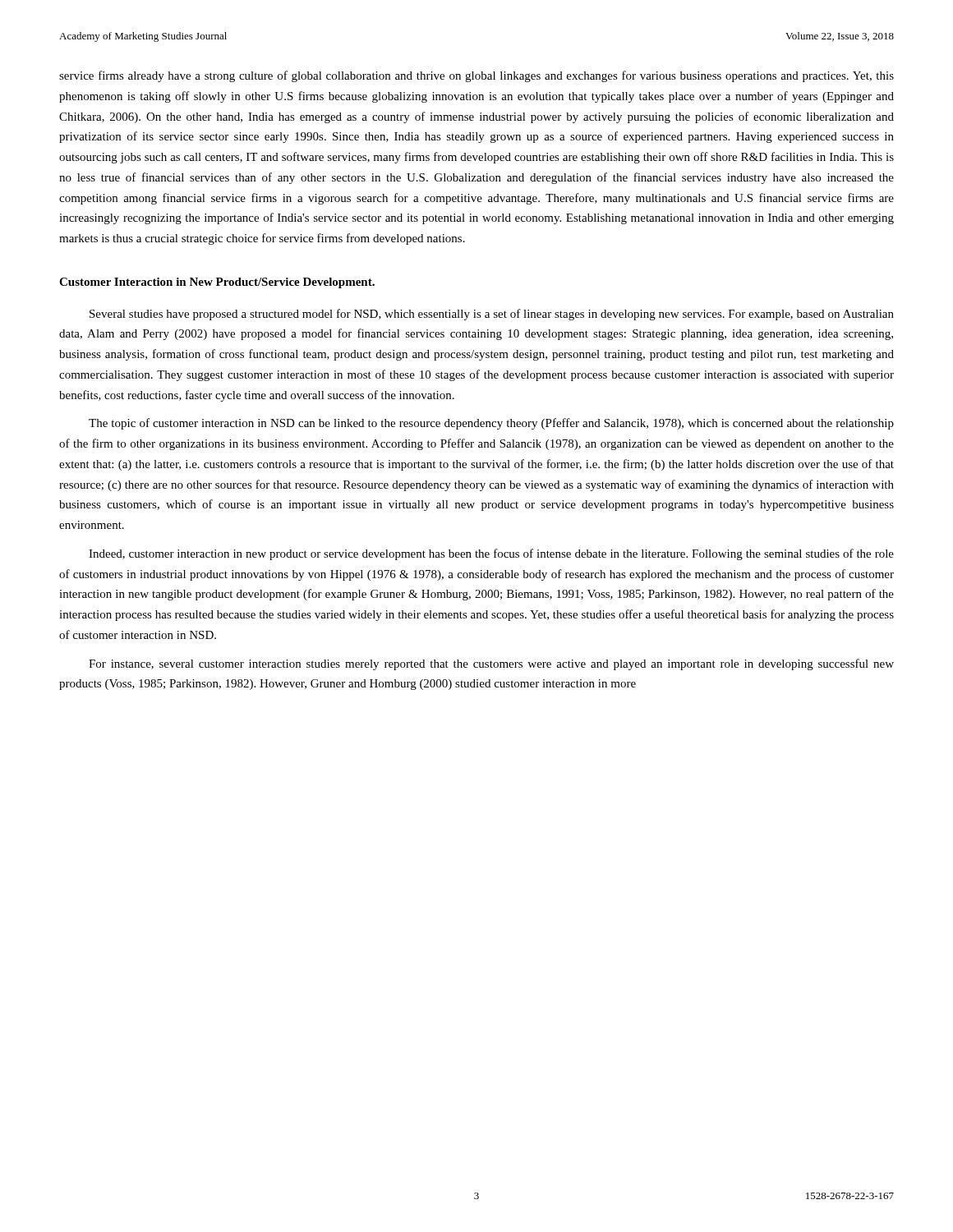Viewport: 953px width, 1232px height.
Task: Point to the block beginning "For instance, several customer interaction"
Action: [476, 673]
